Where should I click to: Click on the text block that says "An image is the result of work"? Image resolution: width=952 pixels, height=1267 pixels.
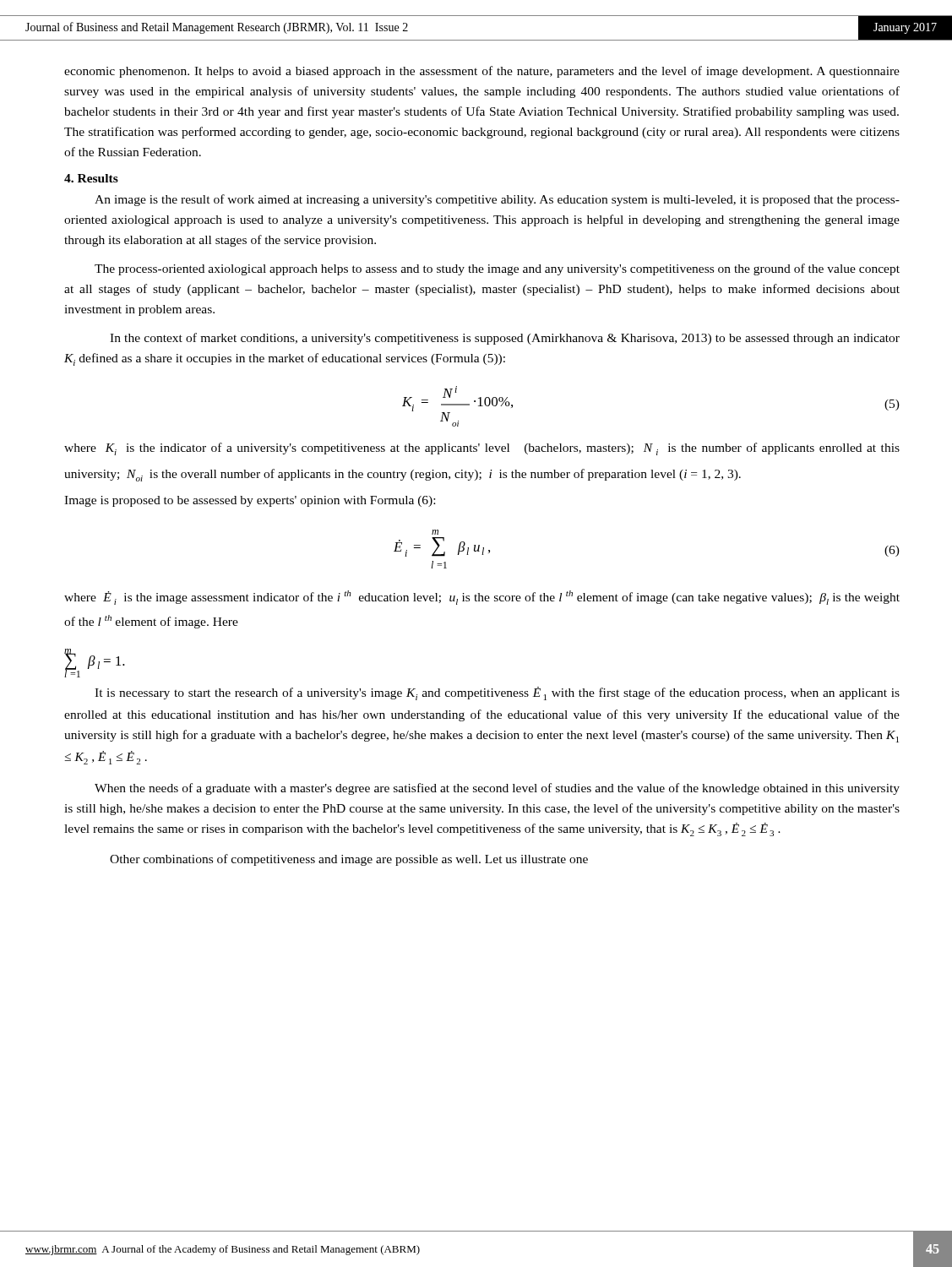coord(482,220)
